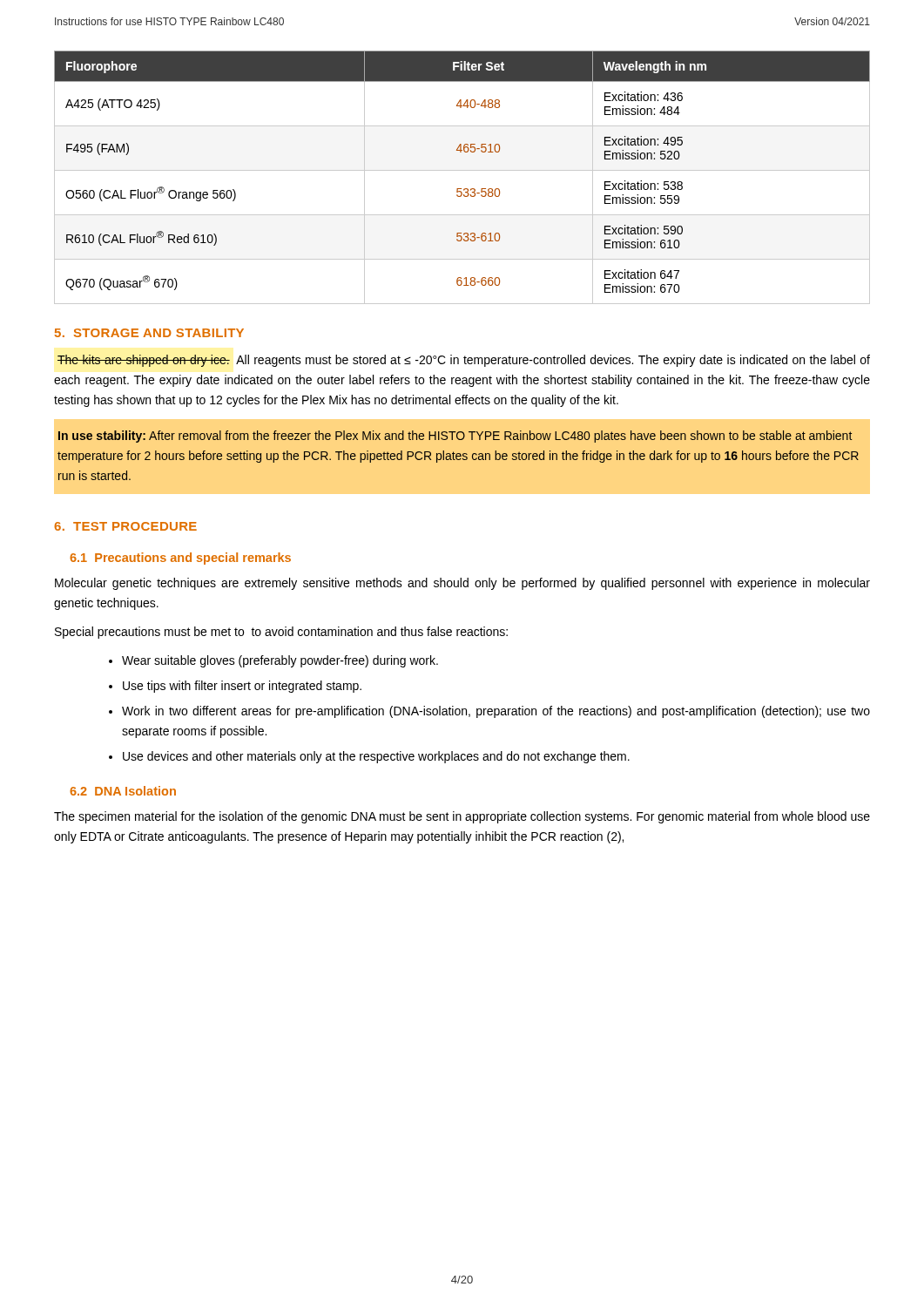The width and height of the screenshot is (924, 1307).
Task: Click on the section header that says "5. STORAGE AND"
Action: tap(149, 332)
